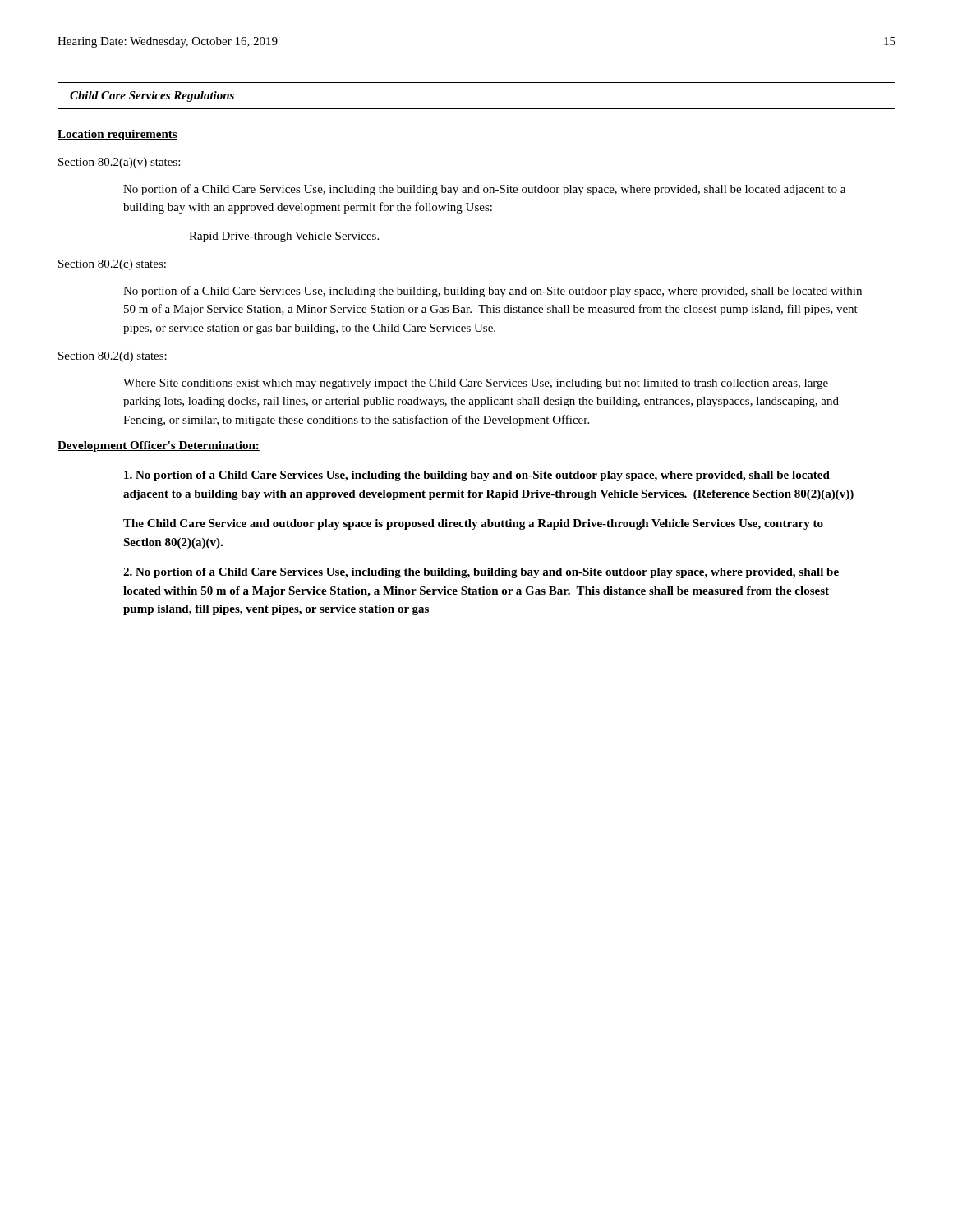The height and width of the screenshot is (1232, 953).
Task: Find the text that says "Section 80.2(a)(v) states:"
Action: pos(119,162)
